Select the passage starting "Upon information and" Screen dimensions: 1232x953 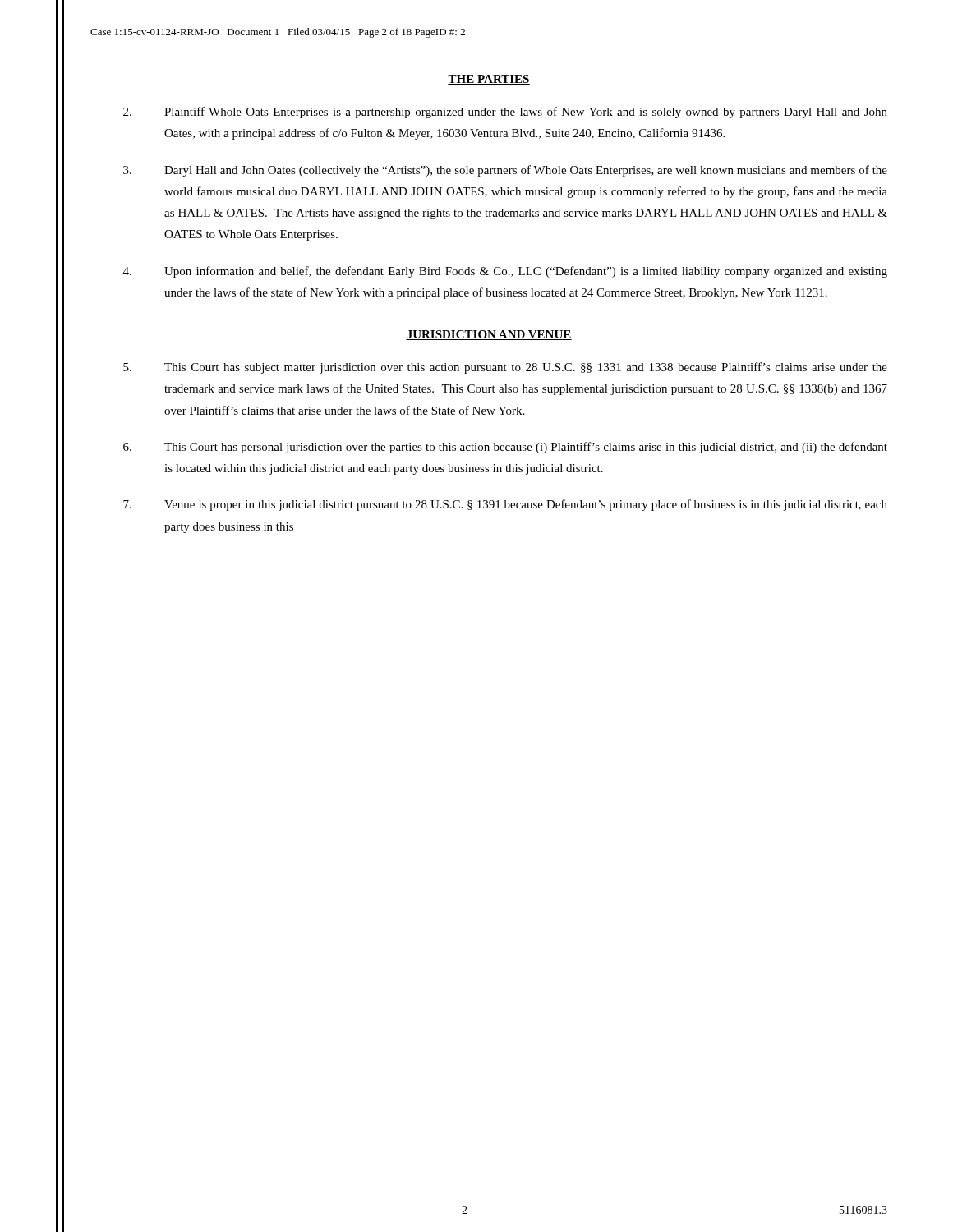coord(489,282)
